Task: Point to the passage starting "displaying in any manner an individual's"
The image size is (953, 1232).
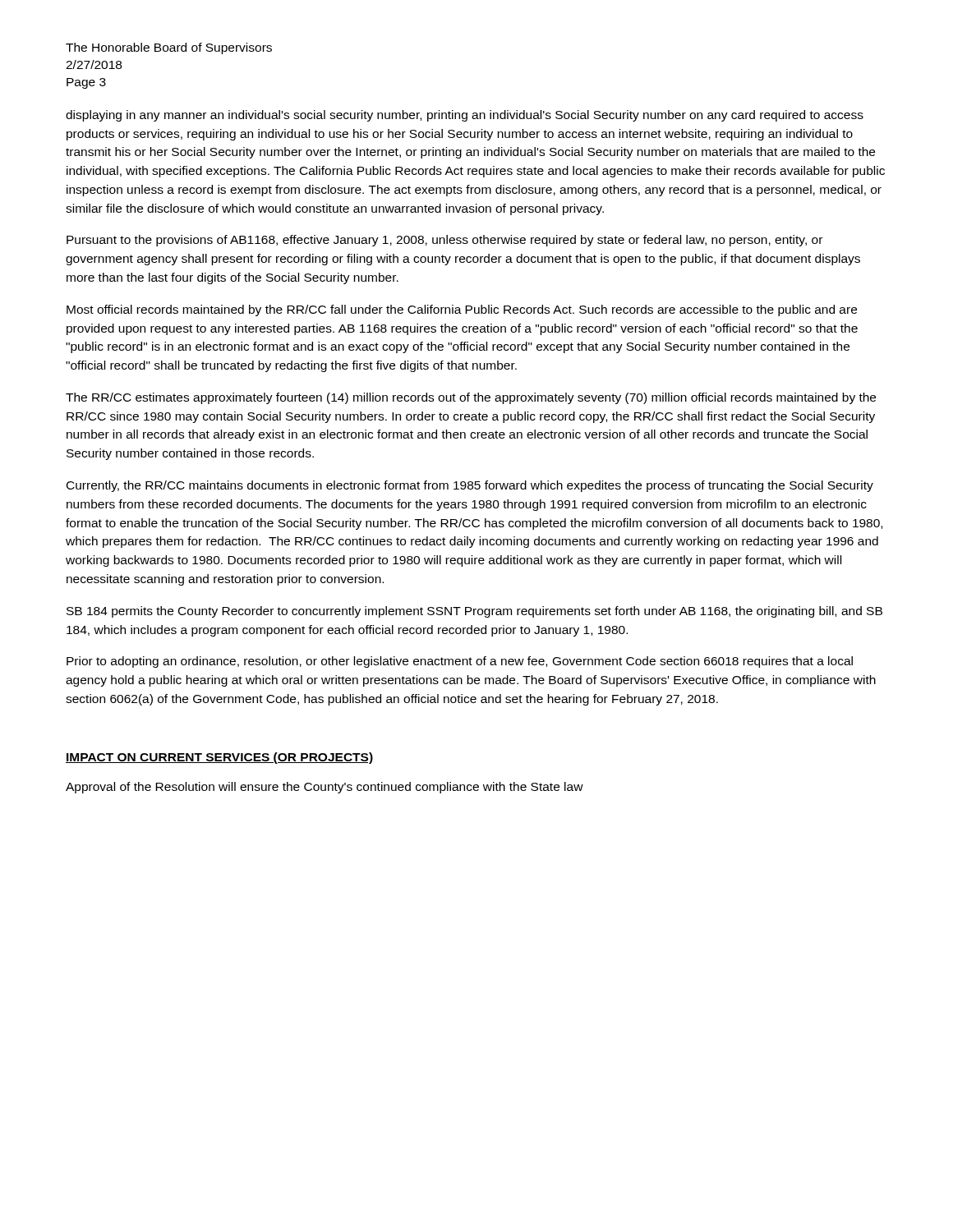Action: point(475,161)
